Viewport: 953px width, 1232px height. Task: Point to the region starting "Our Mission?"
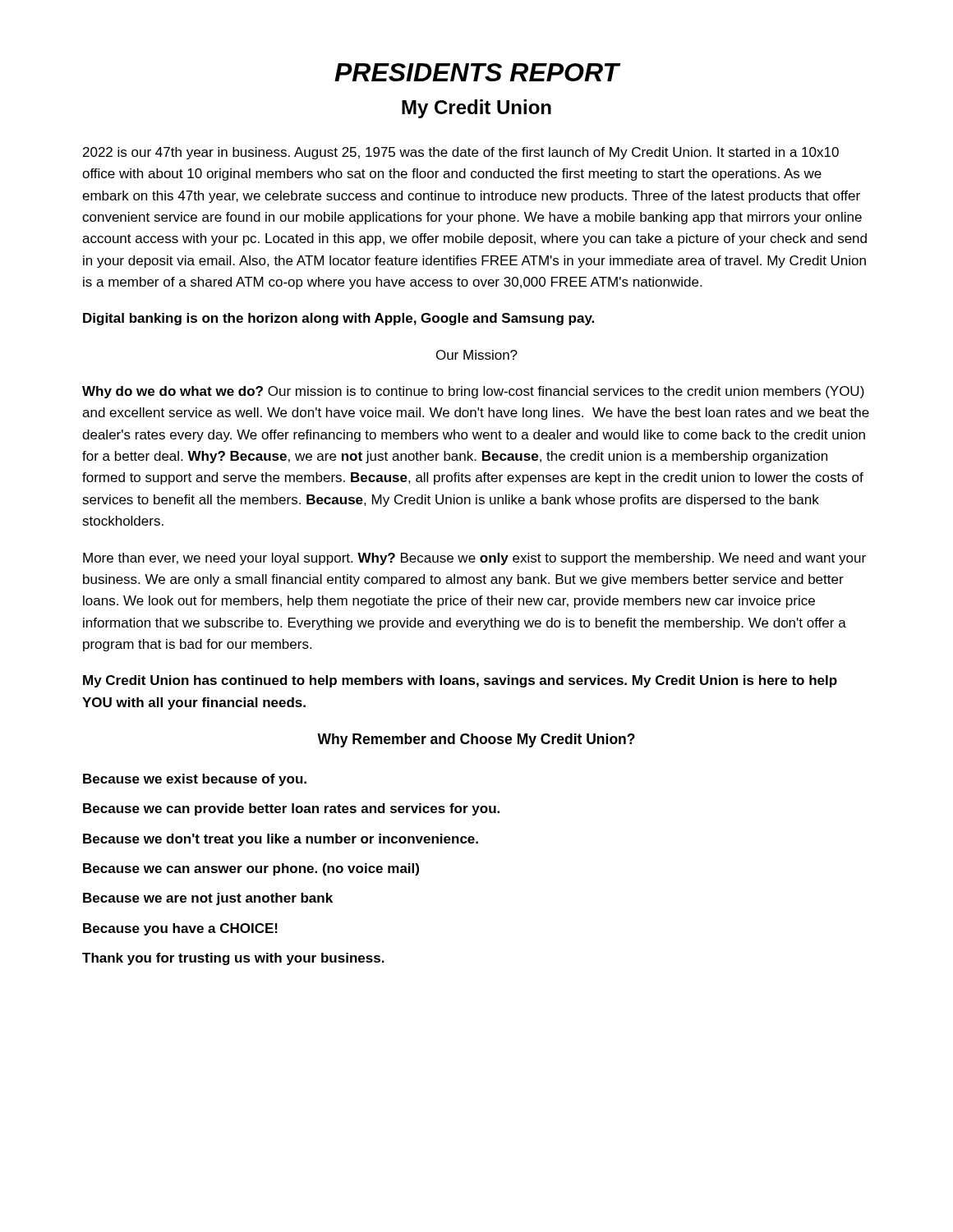pyautogui.click(x=476, y=355)
